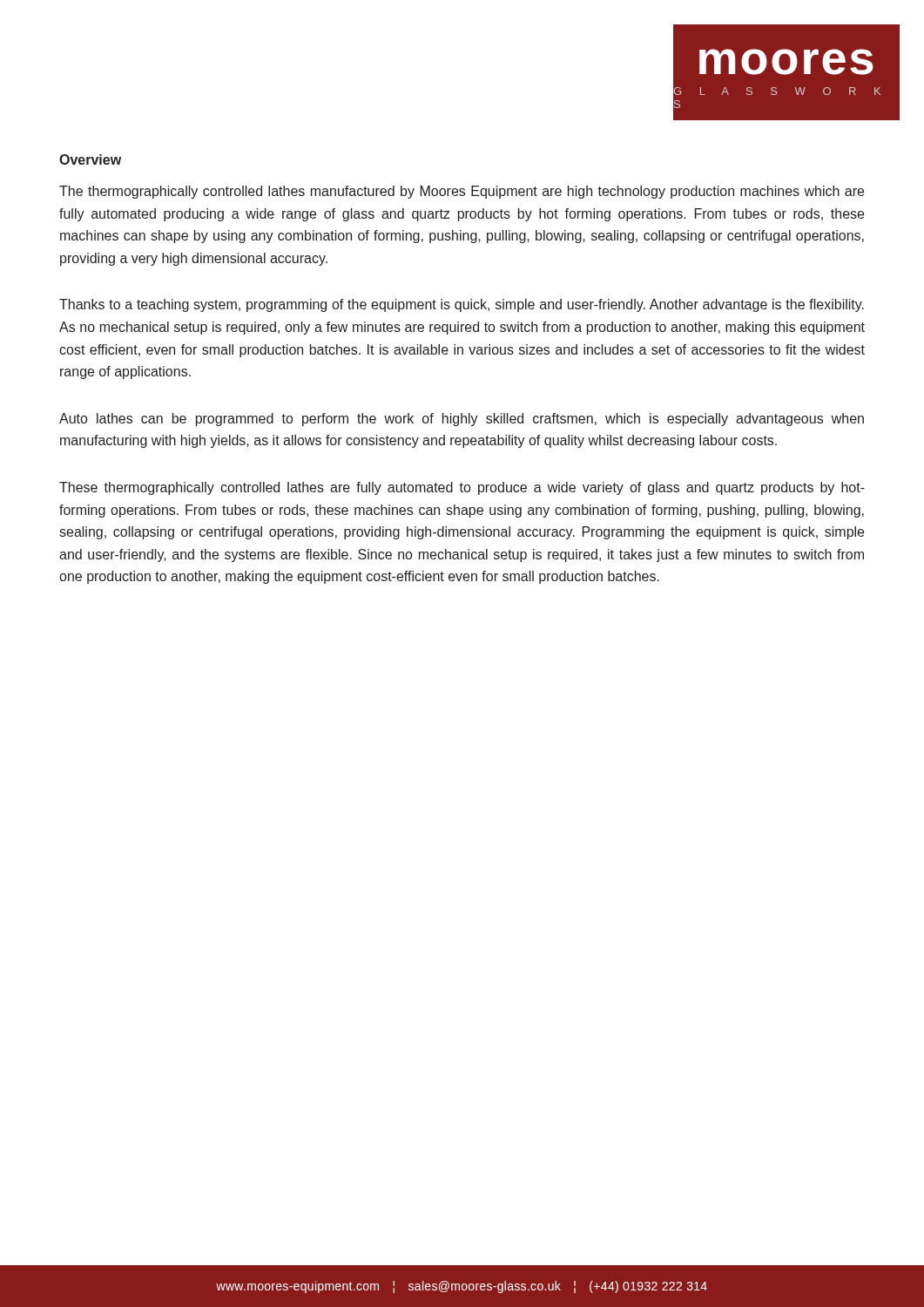Locate the block starting "These thermographically controlled lathes"
The width and height of the screenshot is (924, 1307).
tap(462, 532)
